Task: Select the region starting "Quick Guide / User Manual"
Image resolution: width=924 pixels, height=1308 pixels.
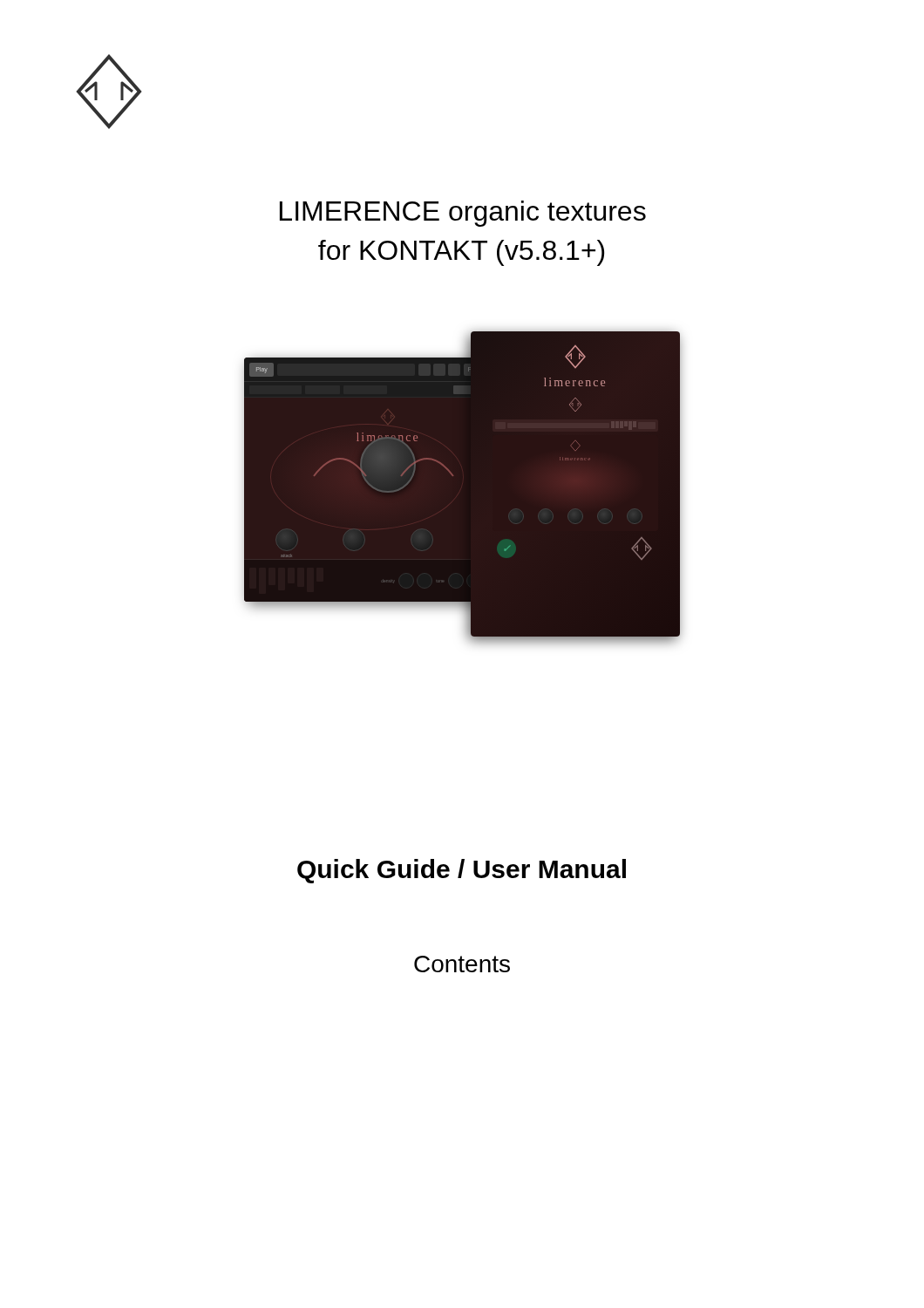Action: pyautogui.click(x=462, y=869)
